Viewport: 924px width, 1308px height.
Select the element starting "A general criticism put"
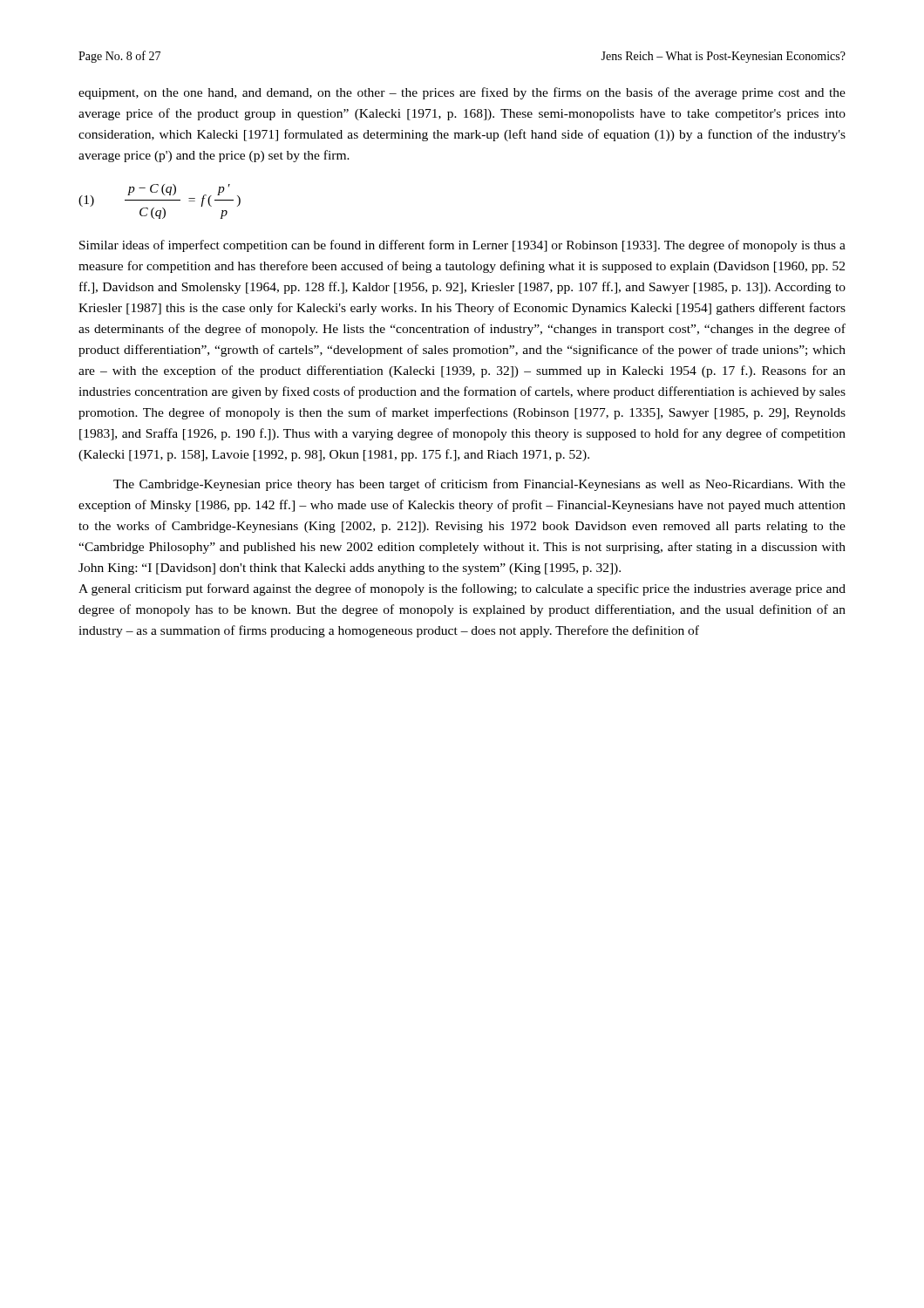click(x=462, y=609)
